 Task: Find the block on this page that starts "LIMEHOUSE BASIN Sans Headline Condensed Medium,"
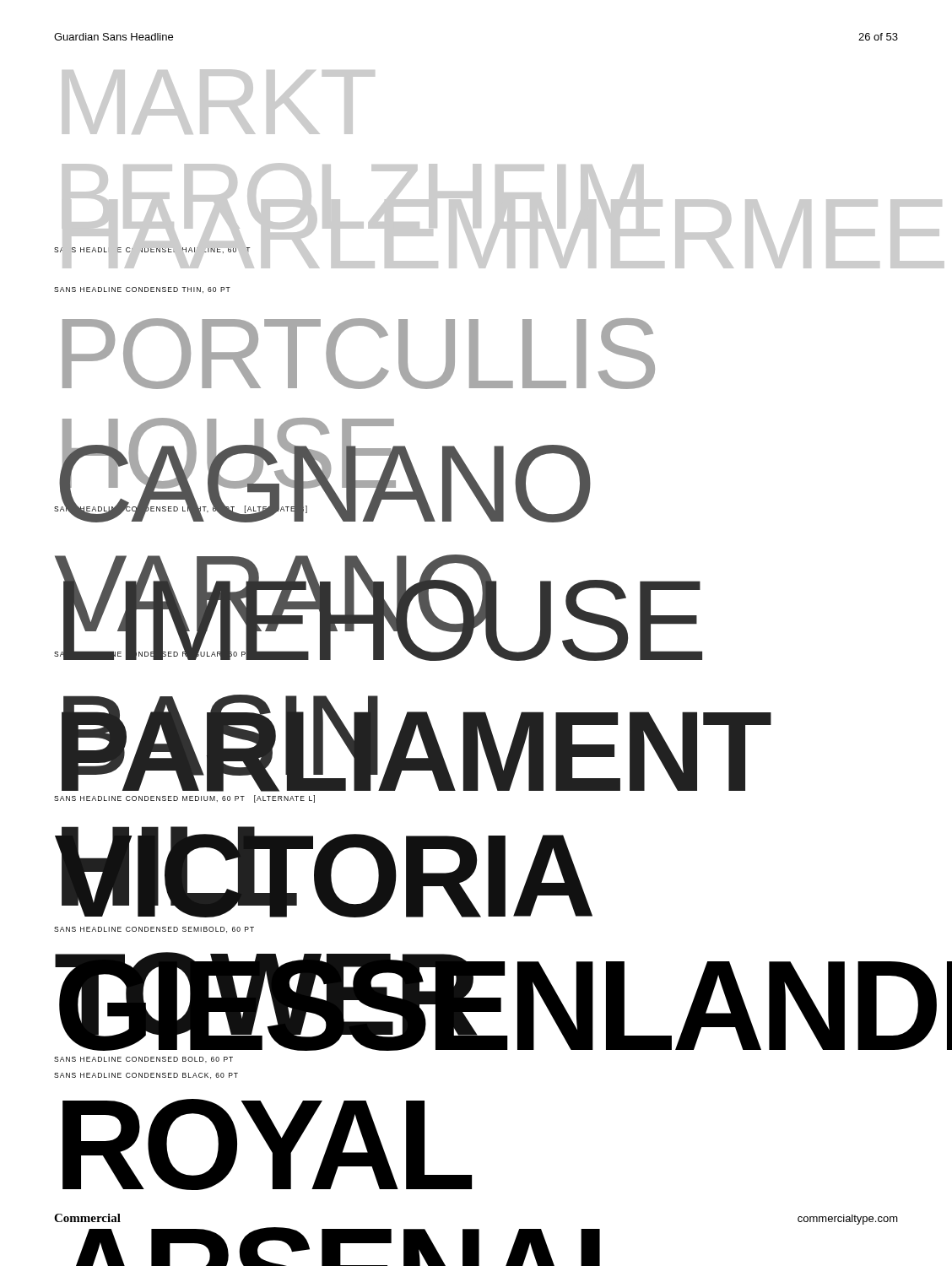(476, 683)
